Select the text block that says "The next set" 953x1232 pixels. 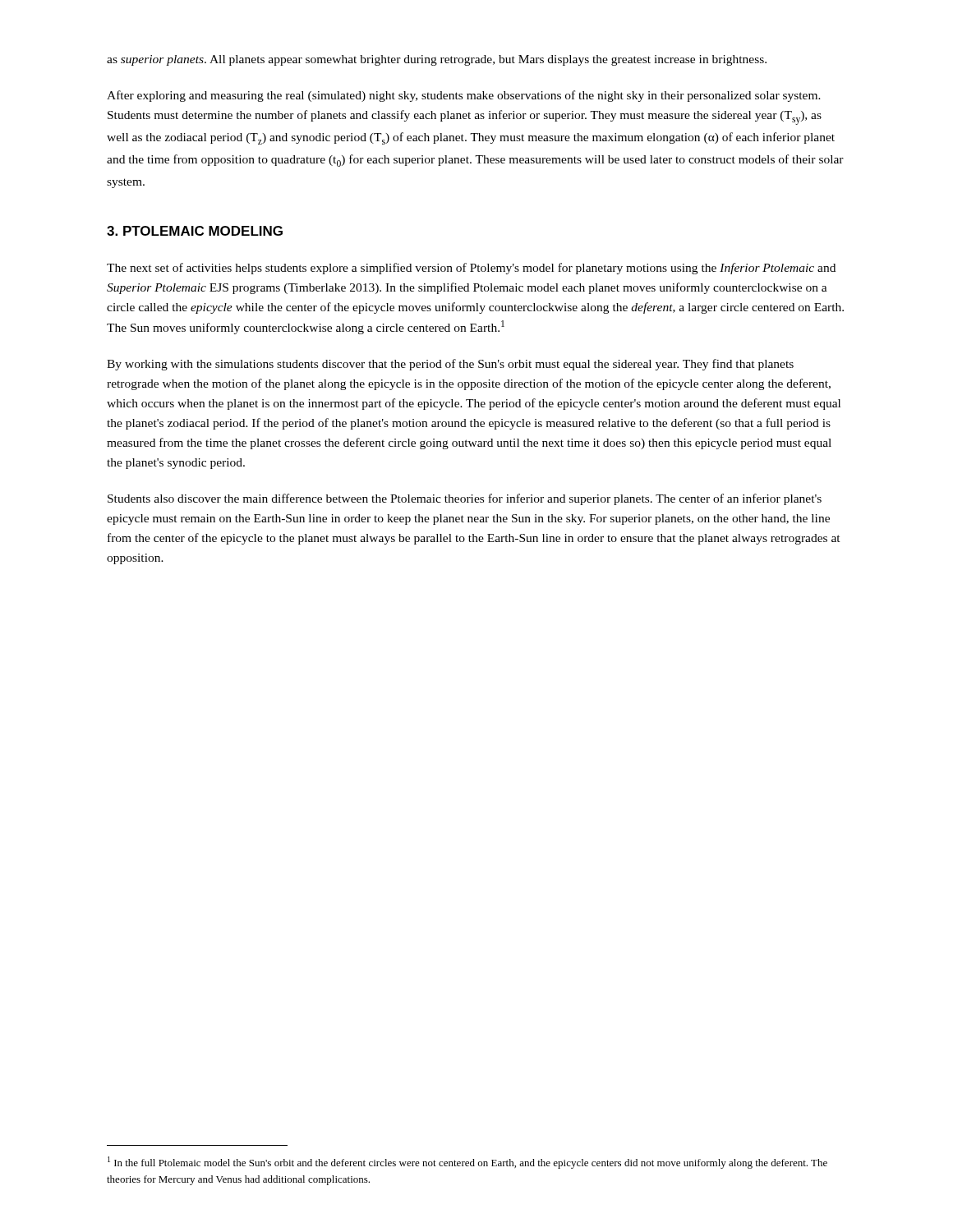pos(476,297)
